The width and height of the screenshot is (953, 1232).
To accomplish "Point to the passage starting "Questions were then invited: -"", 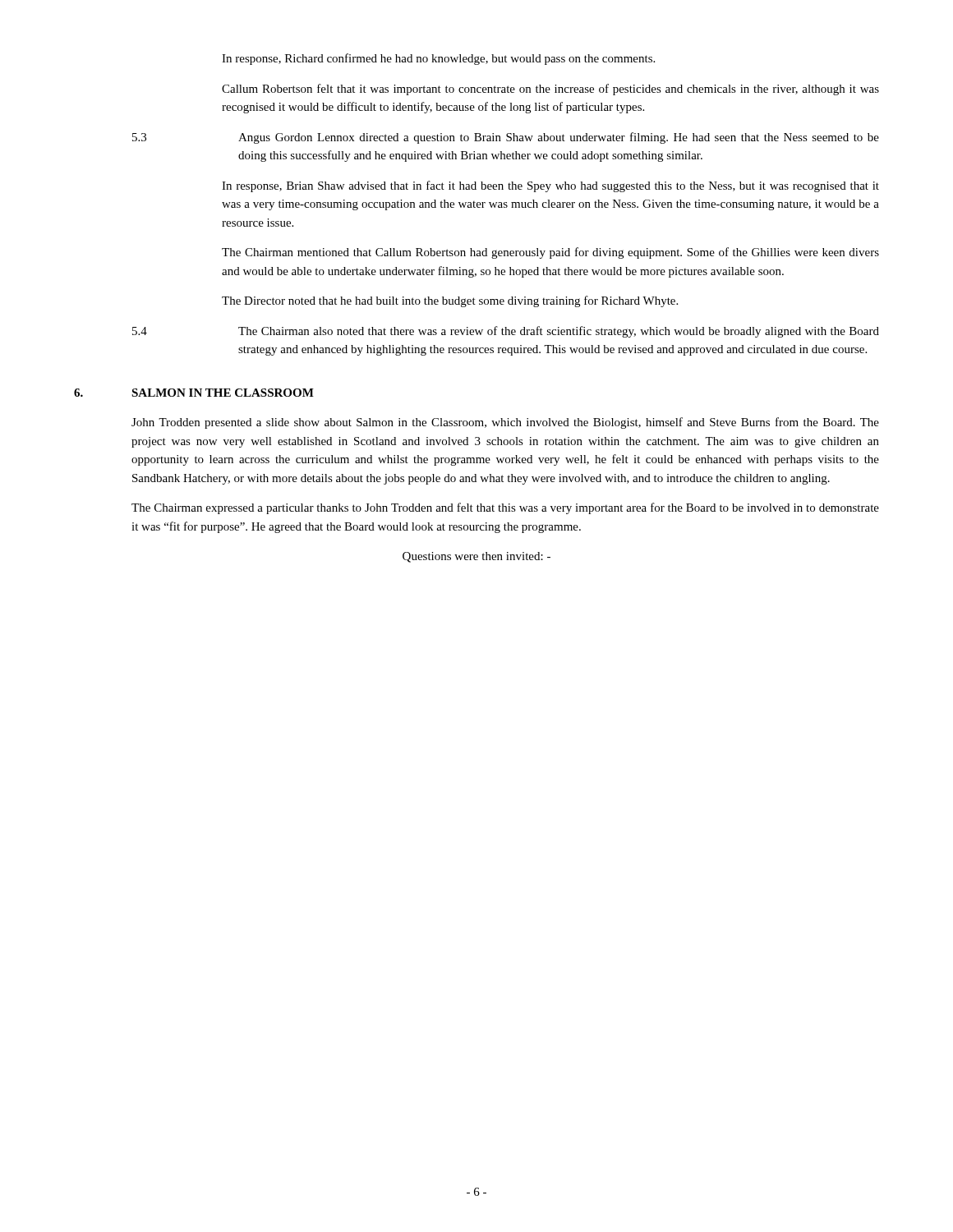I will point(476,556).
